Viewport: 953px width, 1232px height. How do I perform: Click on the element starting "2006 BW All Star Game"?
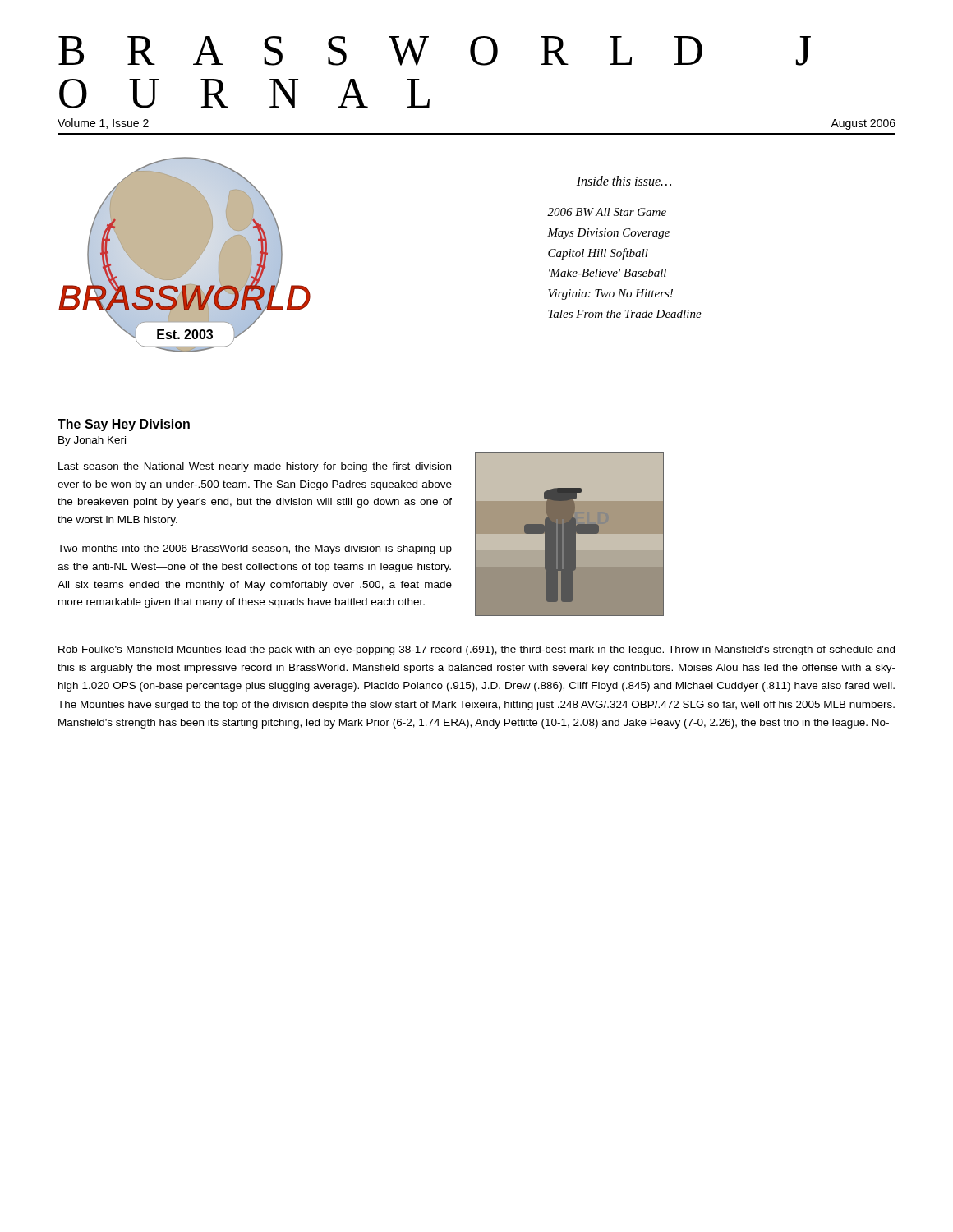click(607, 212)
